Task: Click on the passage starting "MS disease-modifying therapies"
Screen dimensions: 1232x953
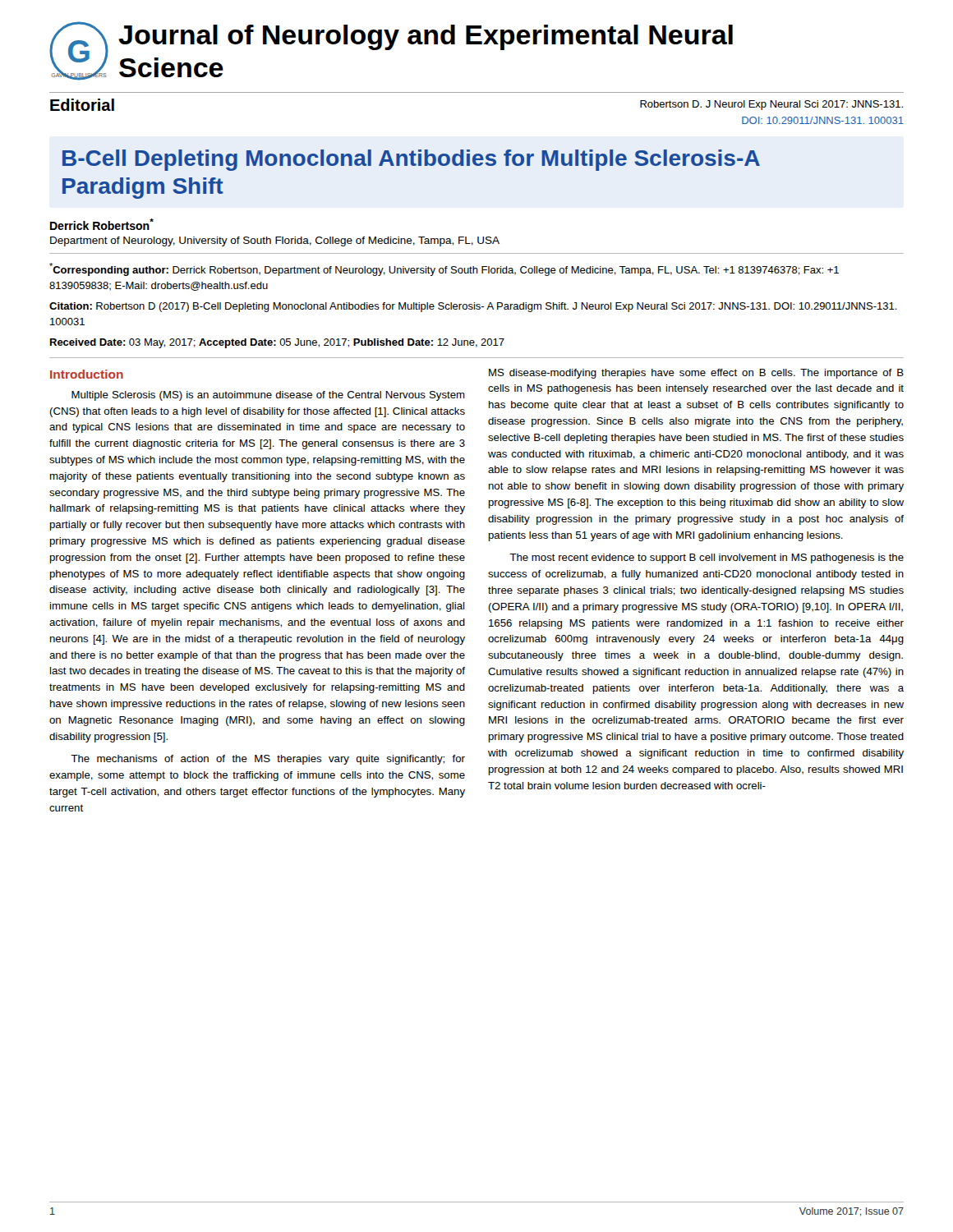Action: pos(696,579)
